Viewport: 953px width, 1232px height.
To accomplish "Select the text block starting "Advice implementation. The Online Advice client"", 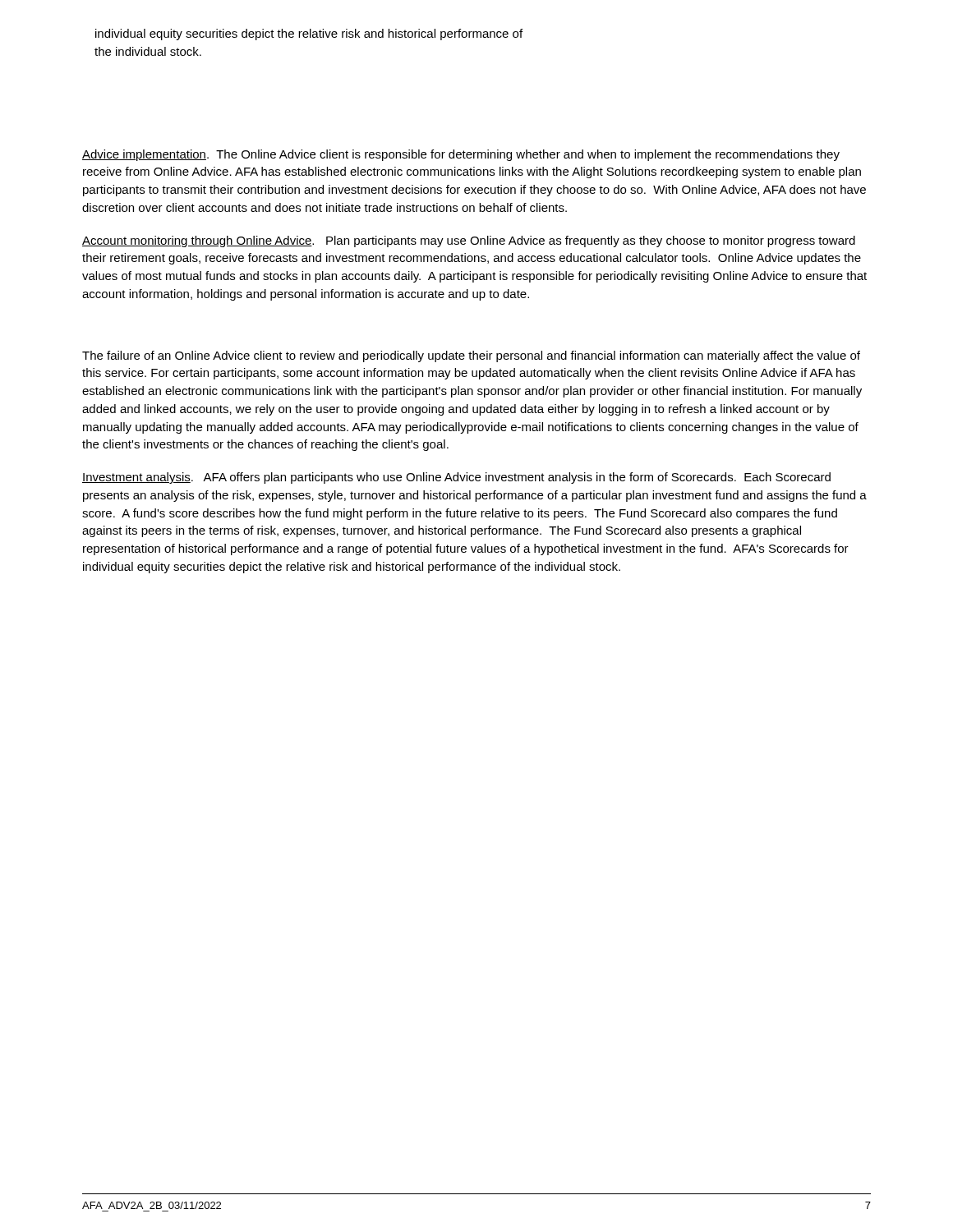I will [x=474, y=180].
